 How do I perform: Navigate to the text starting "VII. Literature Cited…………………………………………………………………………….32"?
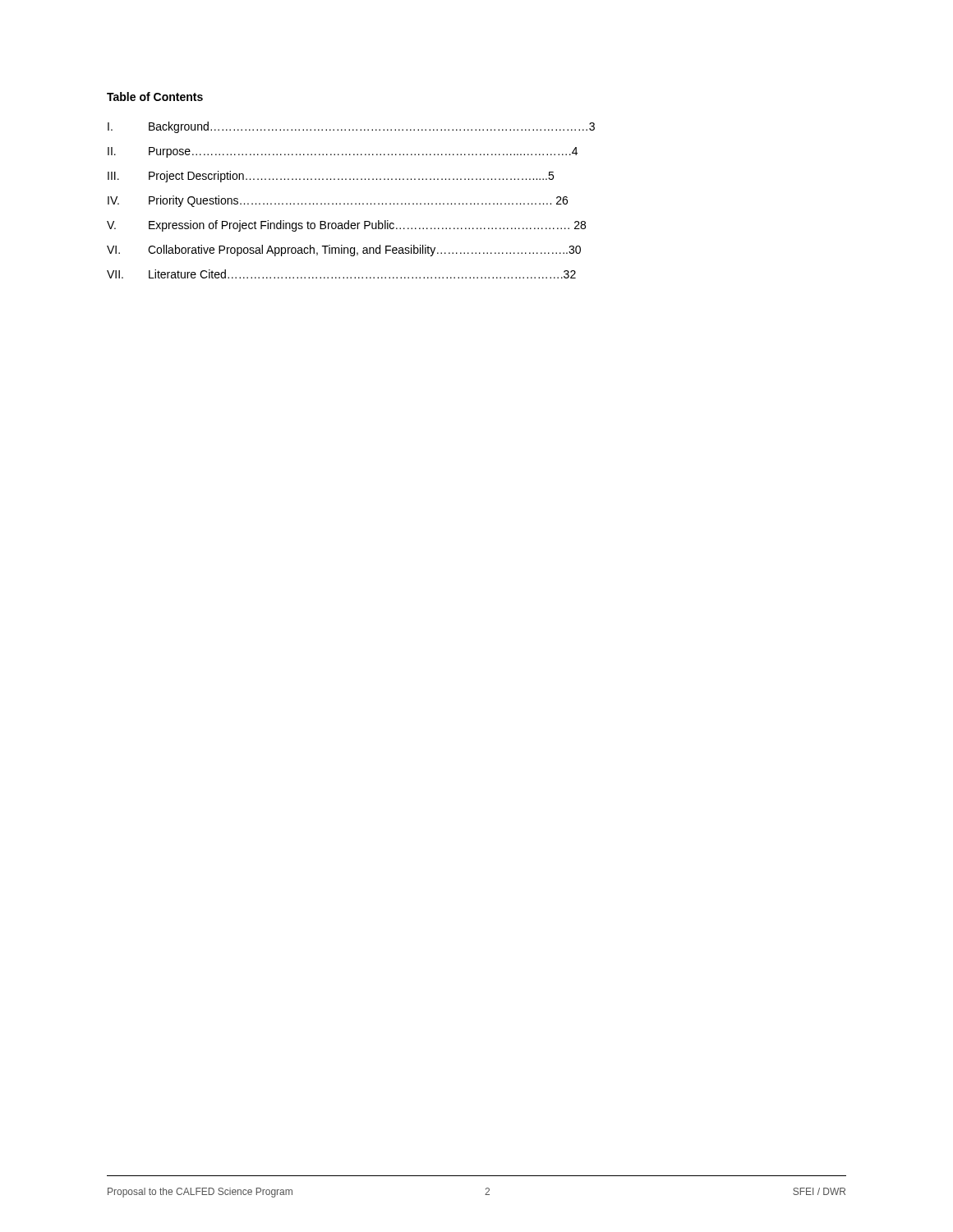(x=476, y=274)
